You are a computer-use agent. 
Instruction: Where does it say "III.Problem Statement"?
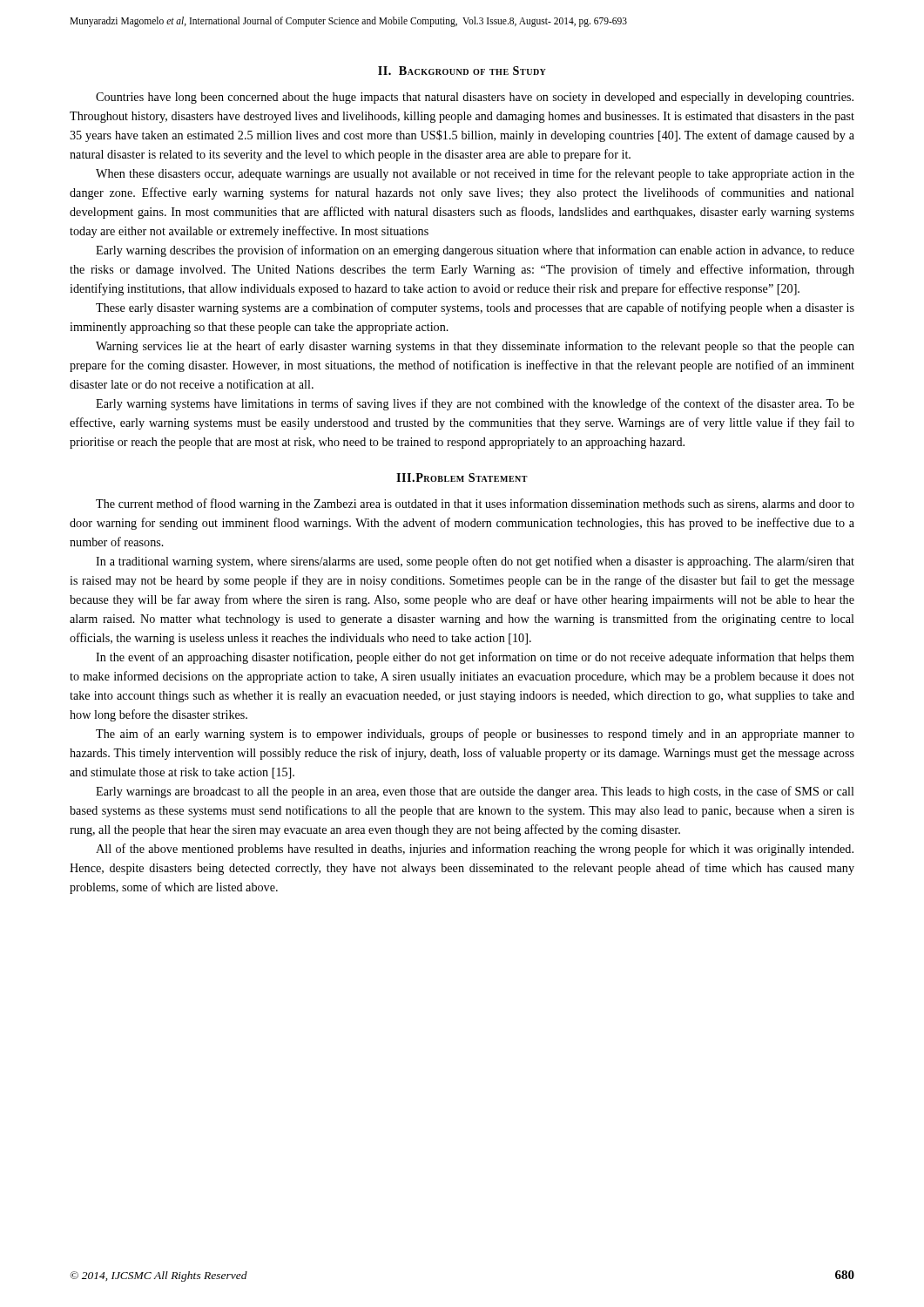[462, 478]
